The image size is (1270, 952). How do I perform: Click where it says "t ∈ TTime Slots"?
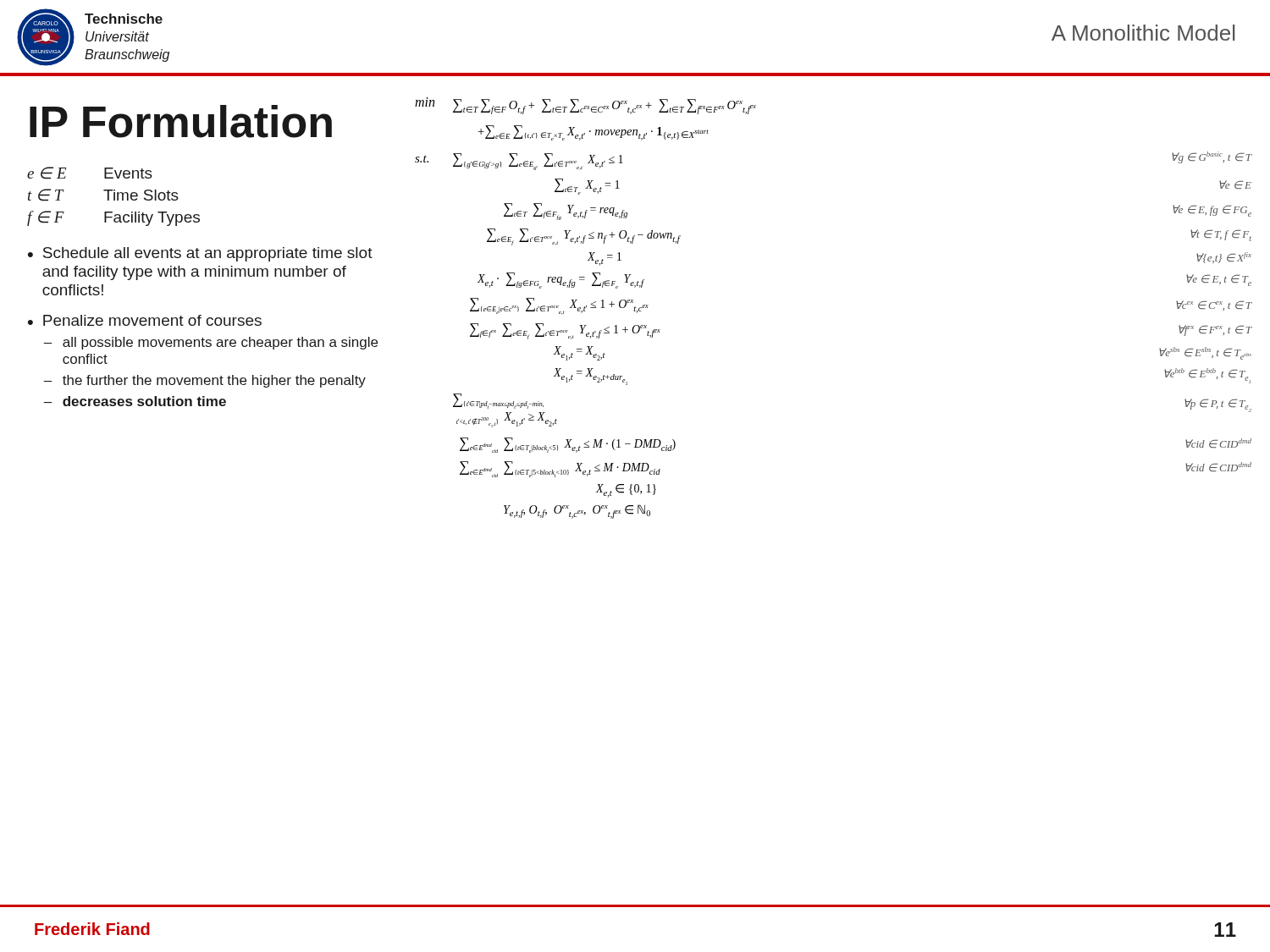click(103, 195)
